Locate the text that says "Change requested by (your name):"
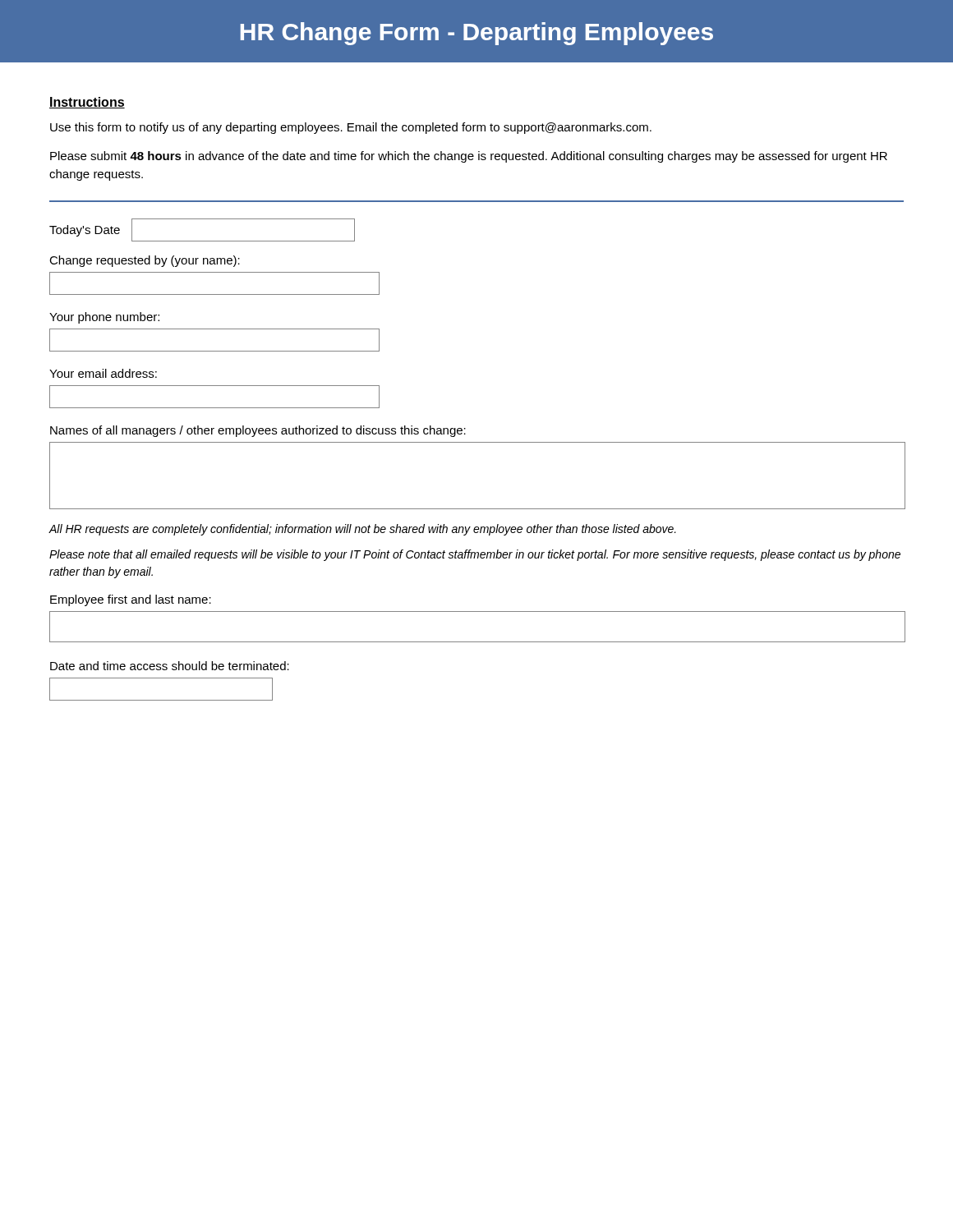 click(x=145, y=261)
